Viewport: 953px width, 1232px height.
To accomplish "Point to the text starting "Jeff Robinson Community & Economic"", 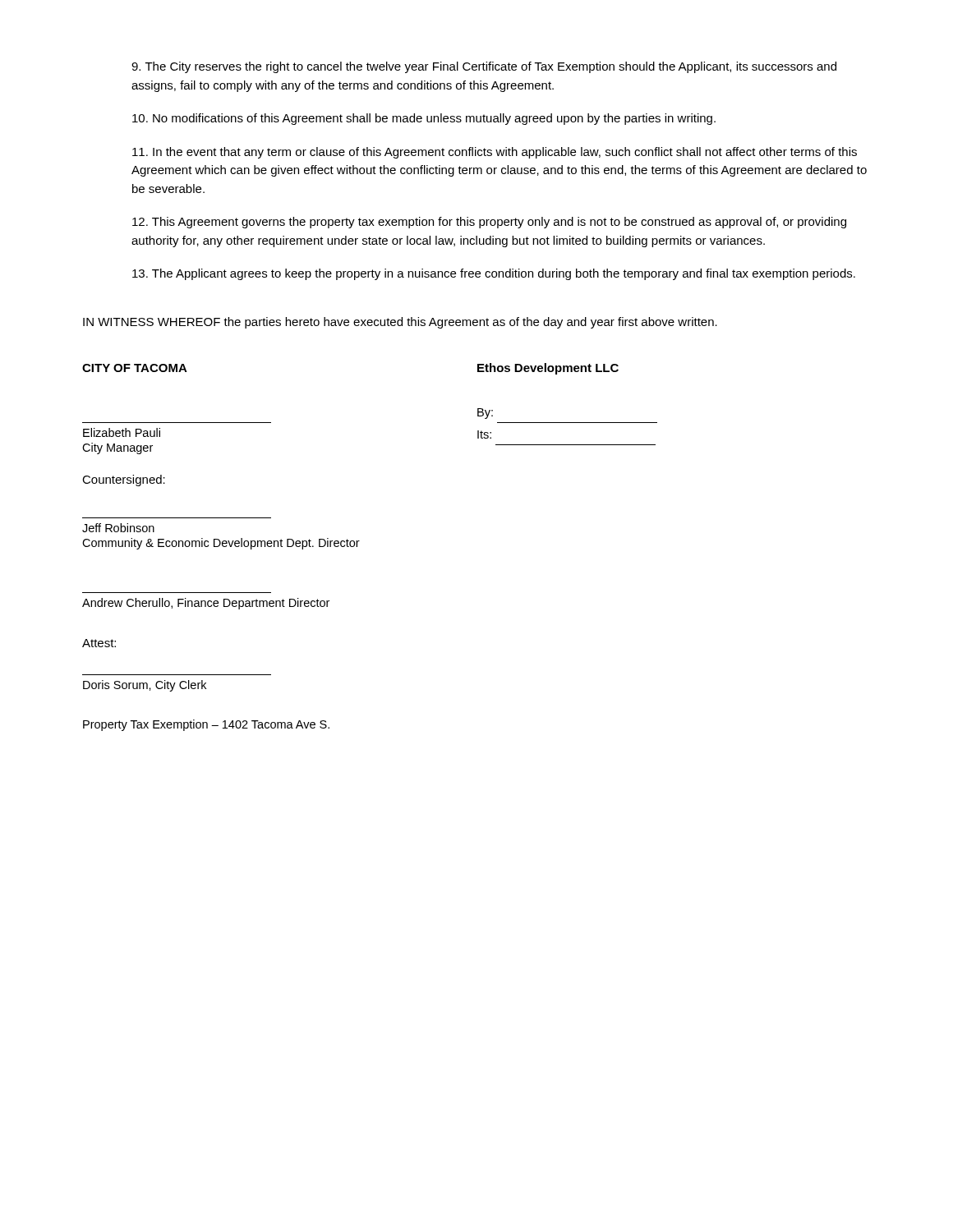I will pyautogui.click(x=118, y=528).
